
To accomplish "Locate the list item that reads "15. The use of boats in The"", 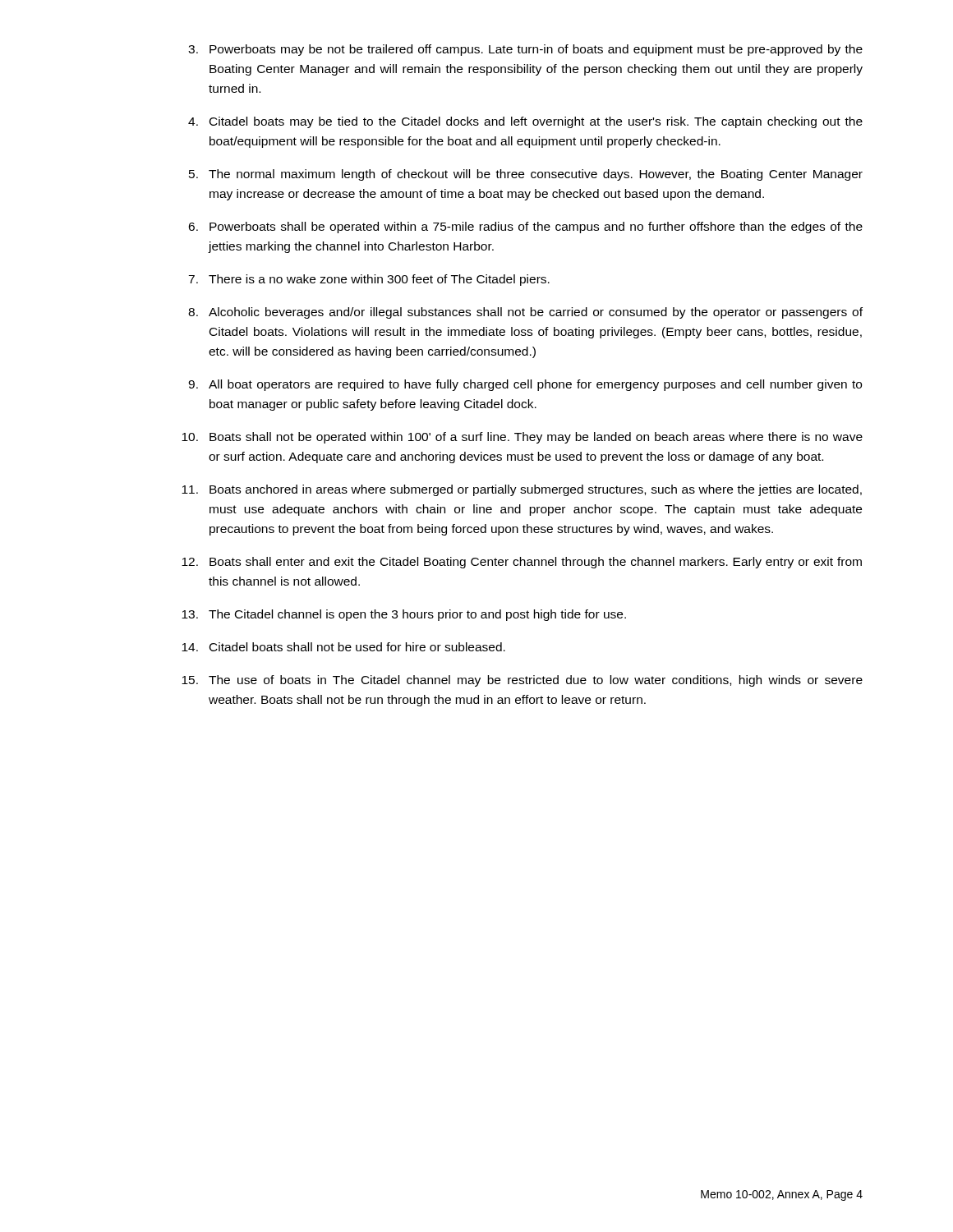I will pyautogui.click(x=509, y=690).
